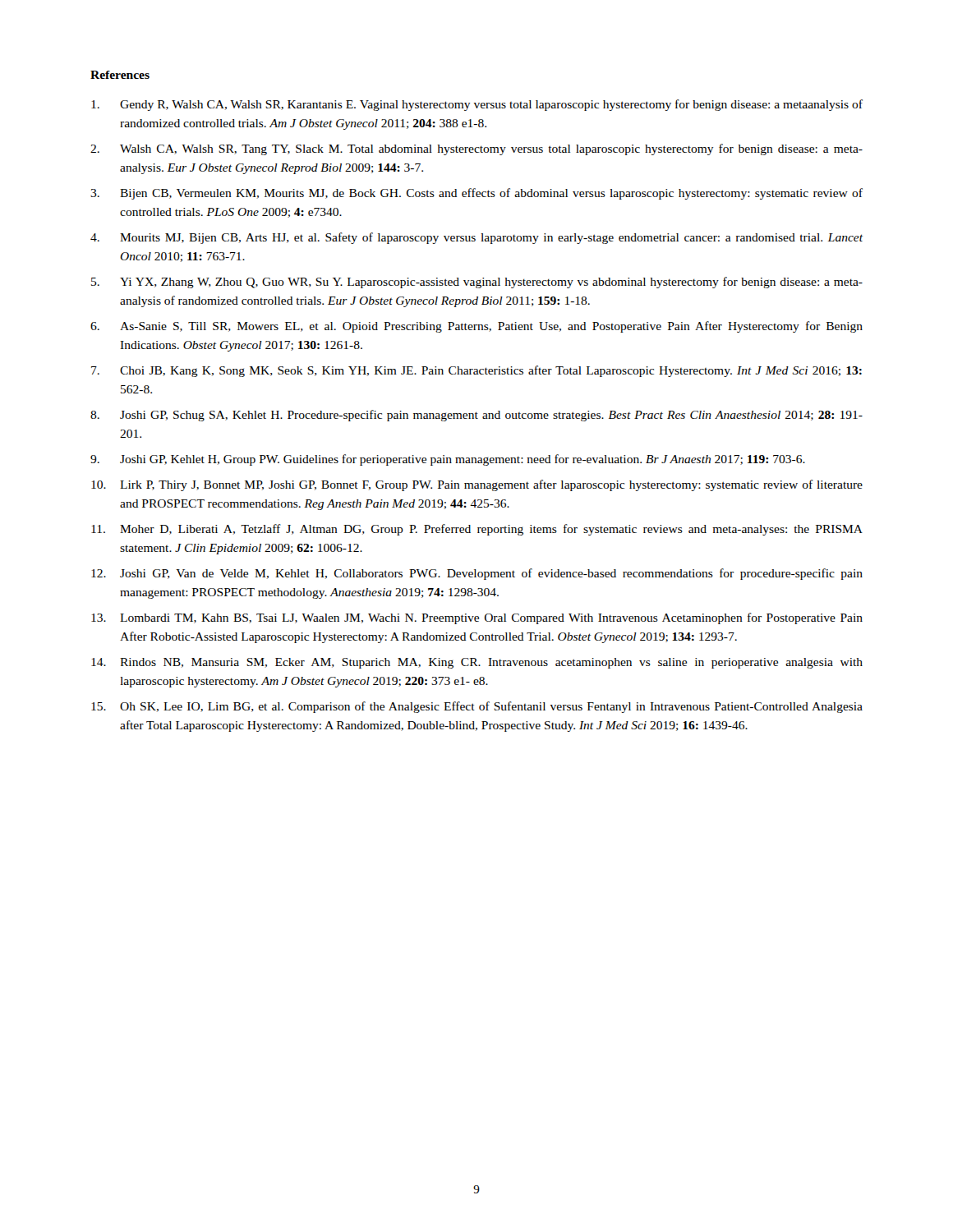Click on the text block starting "8. Joshi GP, Schug SA, Kehlet H."
This screenshot has width=953, height=1232.
click(x=476, y=424)
